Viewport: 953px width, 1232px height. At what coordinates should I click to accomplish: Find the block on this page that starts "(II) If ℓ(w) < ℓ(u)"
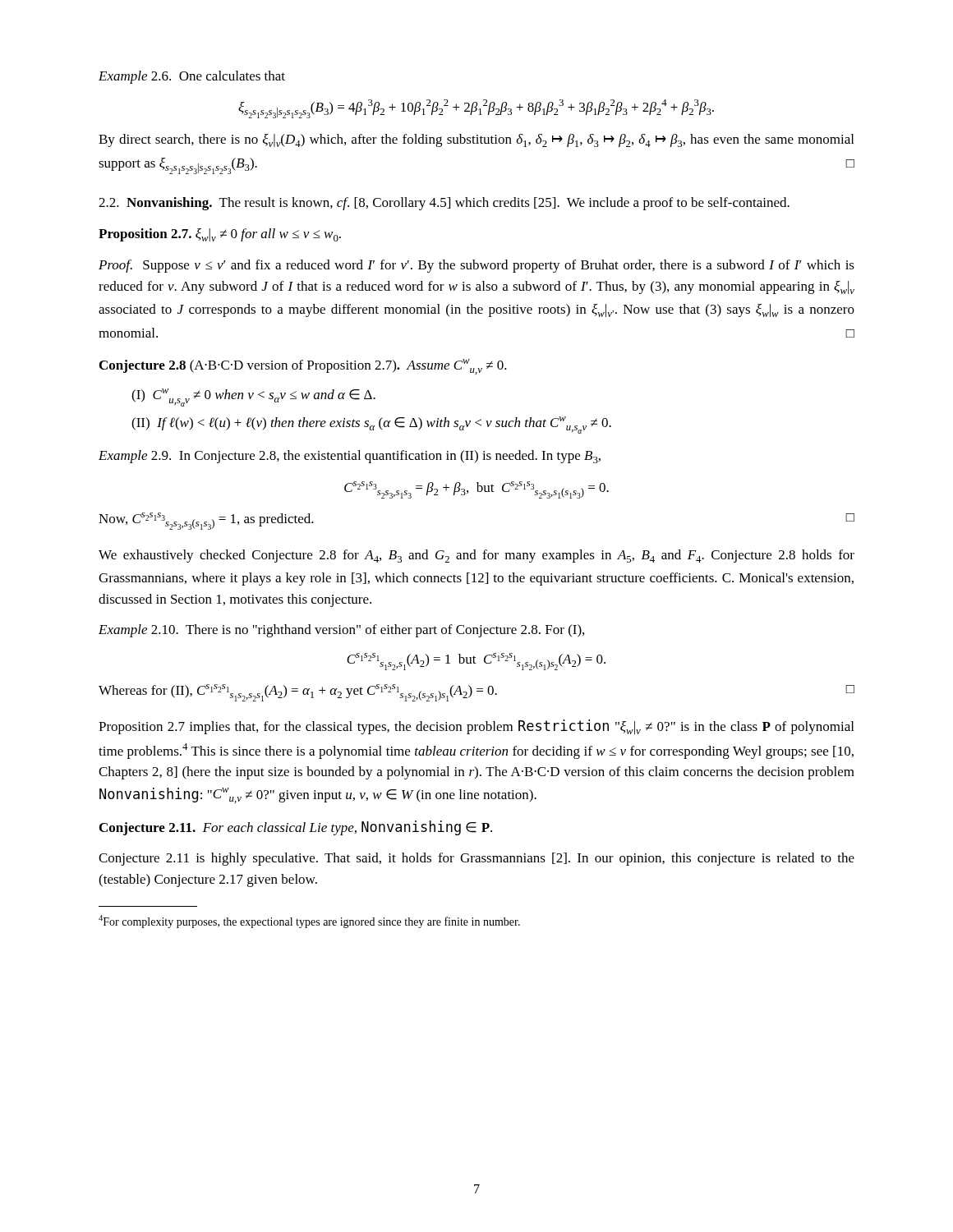tap(372, 424)
